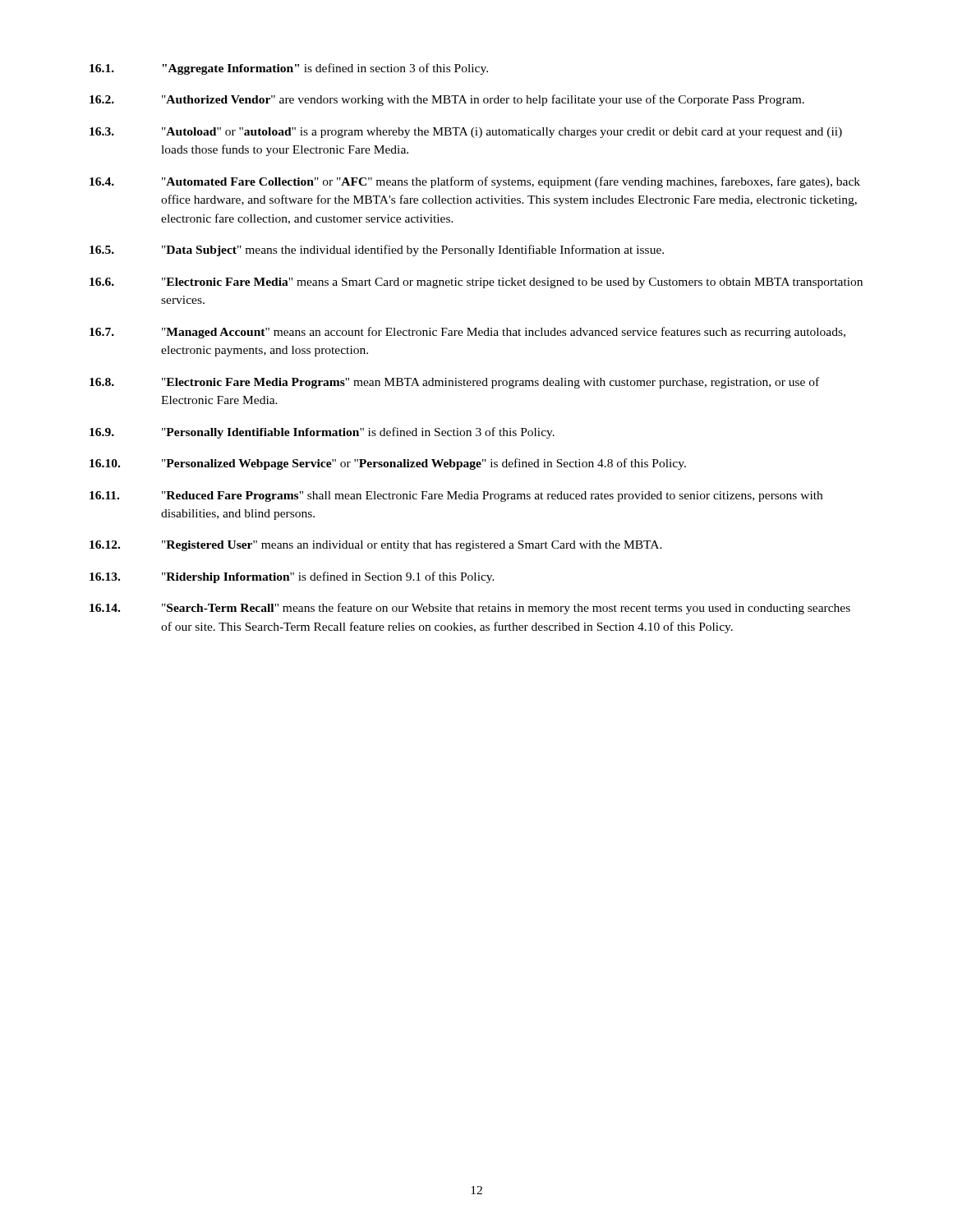This screenshot has width=953, height=1232.
Task: Point to the block beginning "16.10. "Personalized Webpage Service" or "Personalized Webpage""
Action: [476, 463]
